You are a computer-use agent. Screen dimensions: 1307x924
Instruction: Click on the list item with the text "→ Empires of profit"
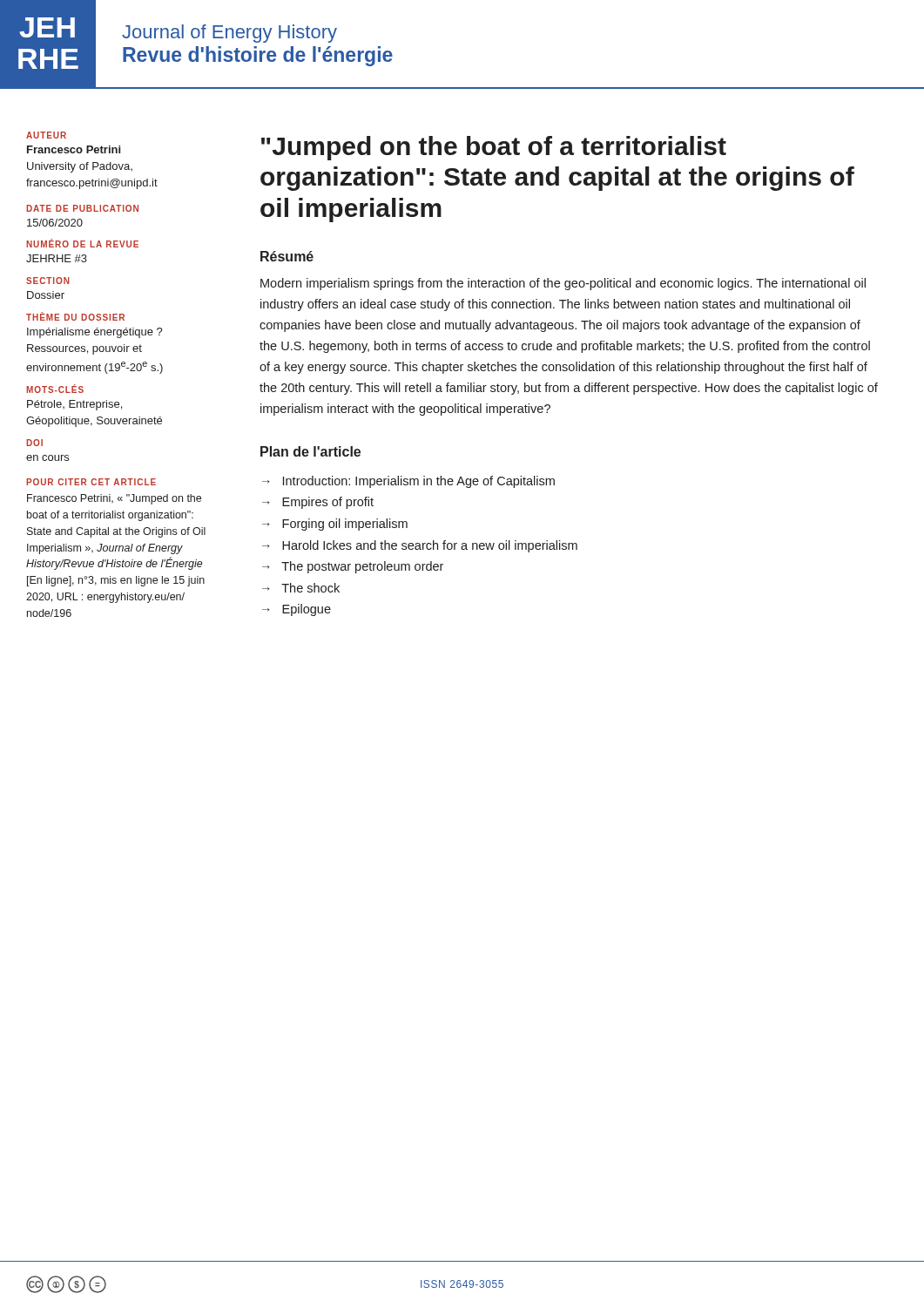[x=317, y=502]
